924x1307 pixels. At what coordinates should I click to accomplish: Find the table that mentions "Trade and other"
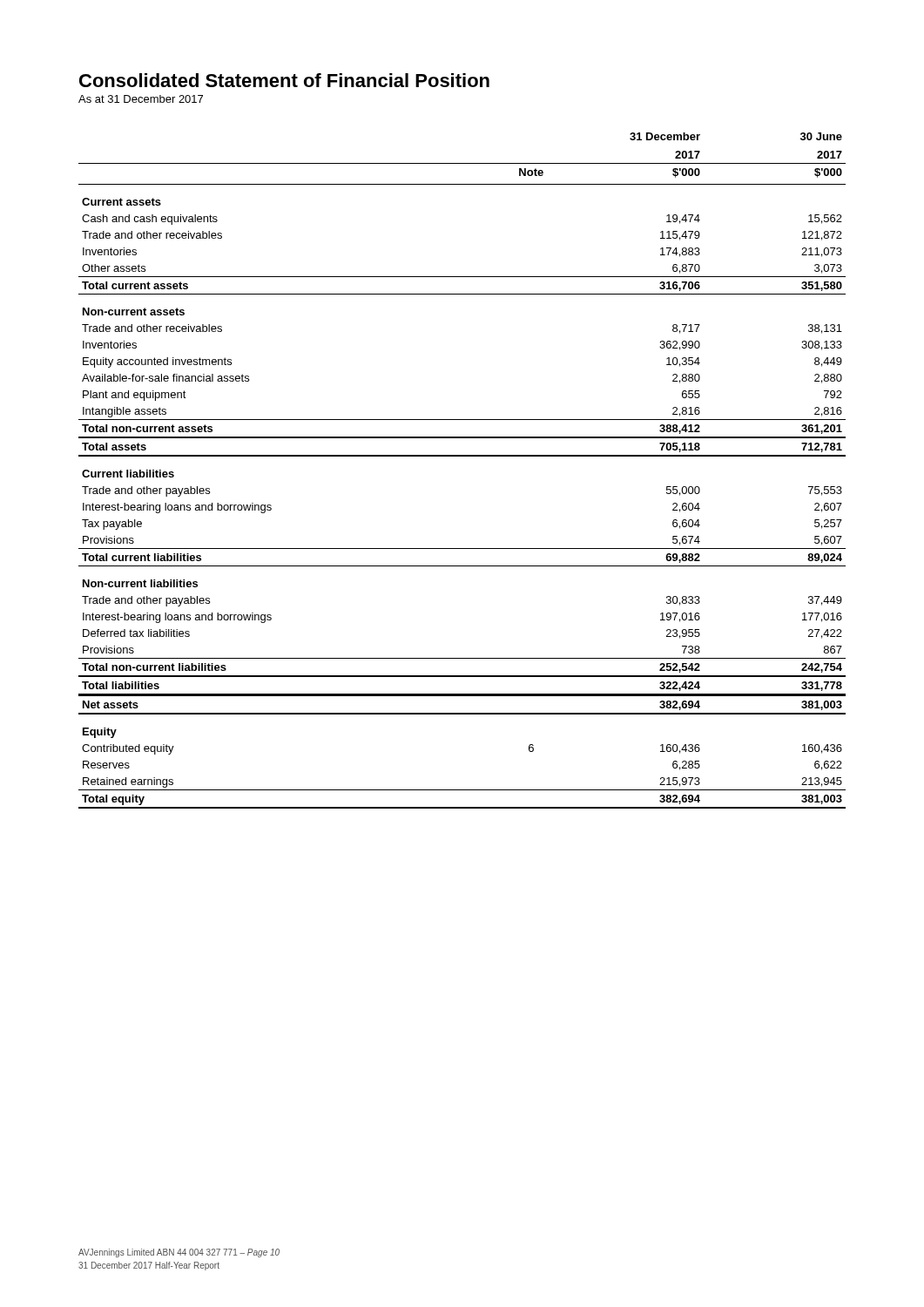point(462,468)
